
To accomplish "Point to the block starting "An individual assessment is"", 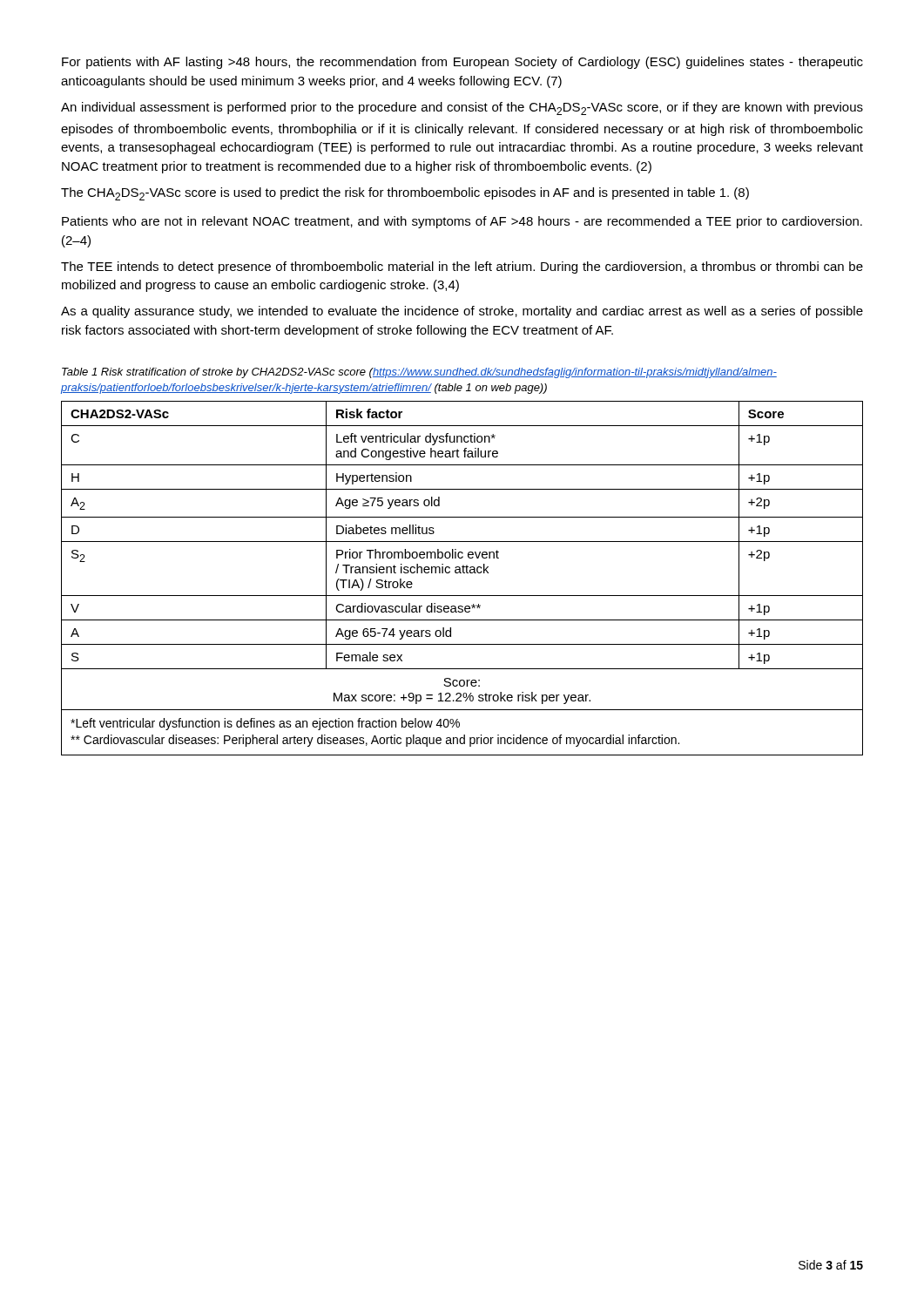I will (462, 137).
